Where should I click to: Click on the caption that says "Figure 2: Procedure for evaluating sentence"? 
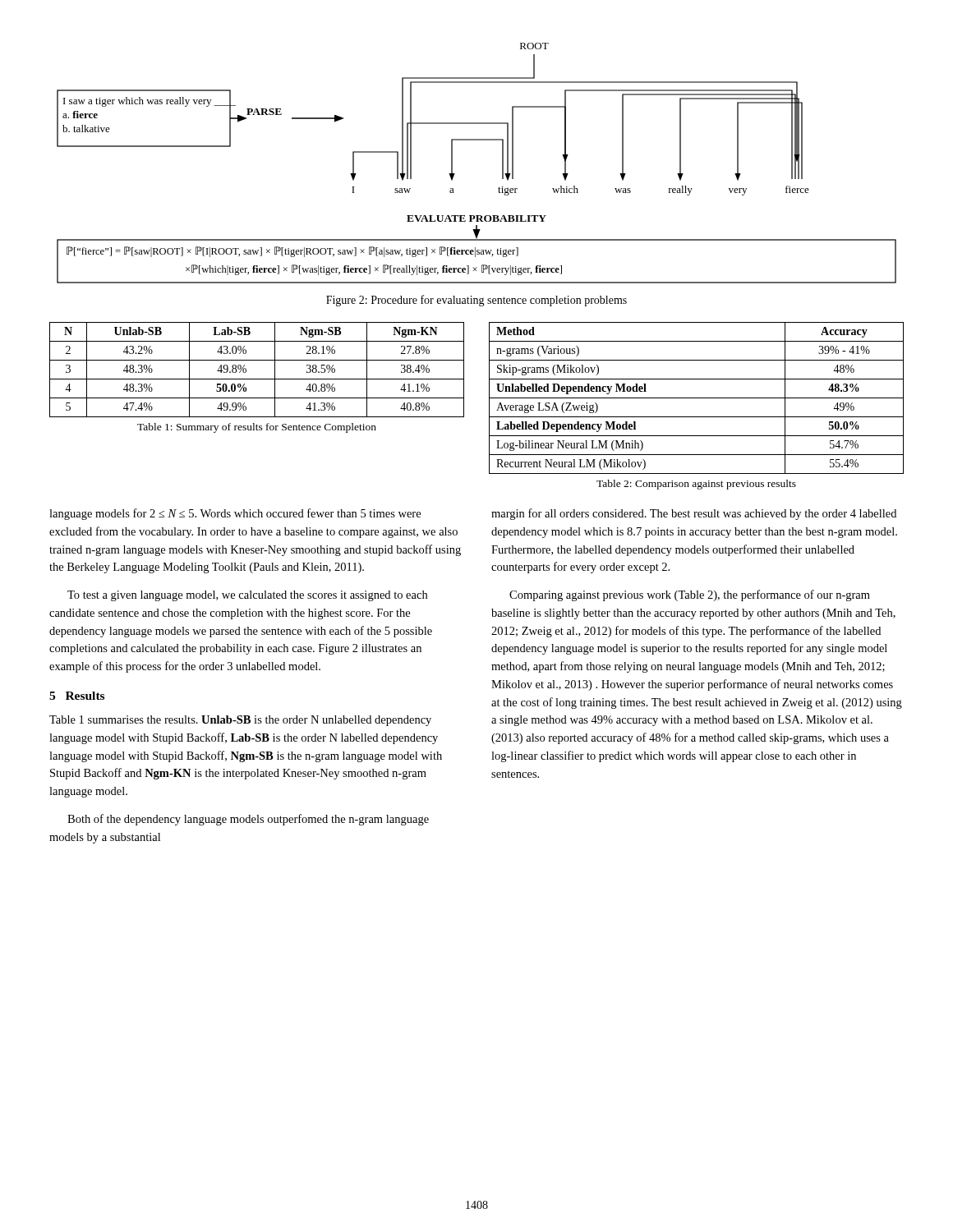(476, 300)
